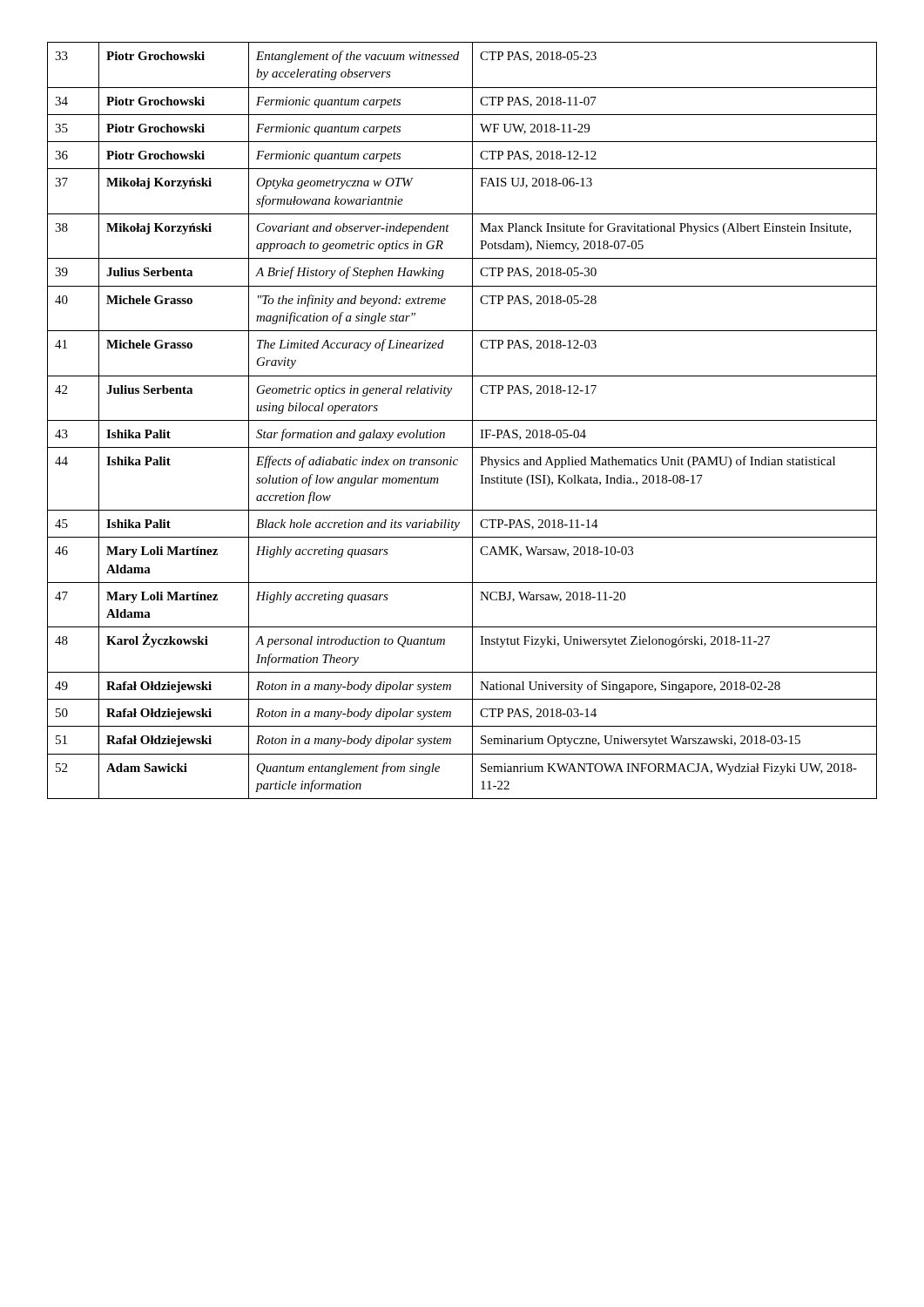Select the table that reads "Fermionic quantum carpets"

(x=462, y=420)
